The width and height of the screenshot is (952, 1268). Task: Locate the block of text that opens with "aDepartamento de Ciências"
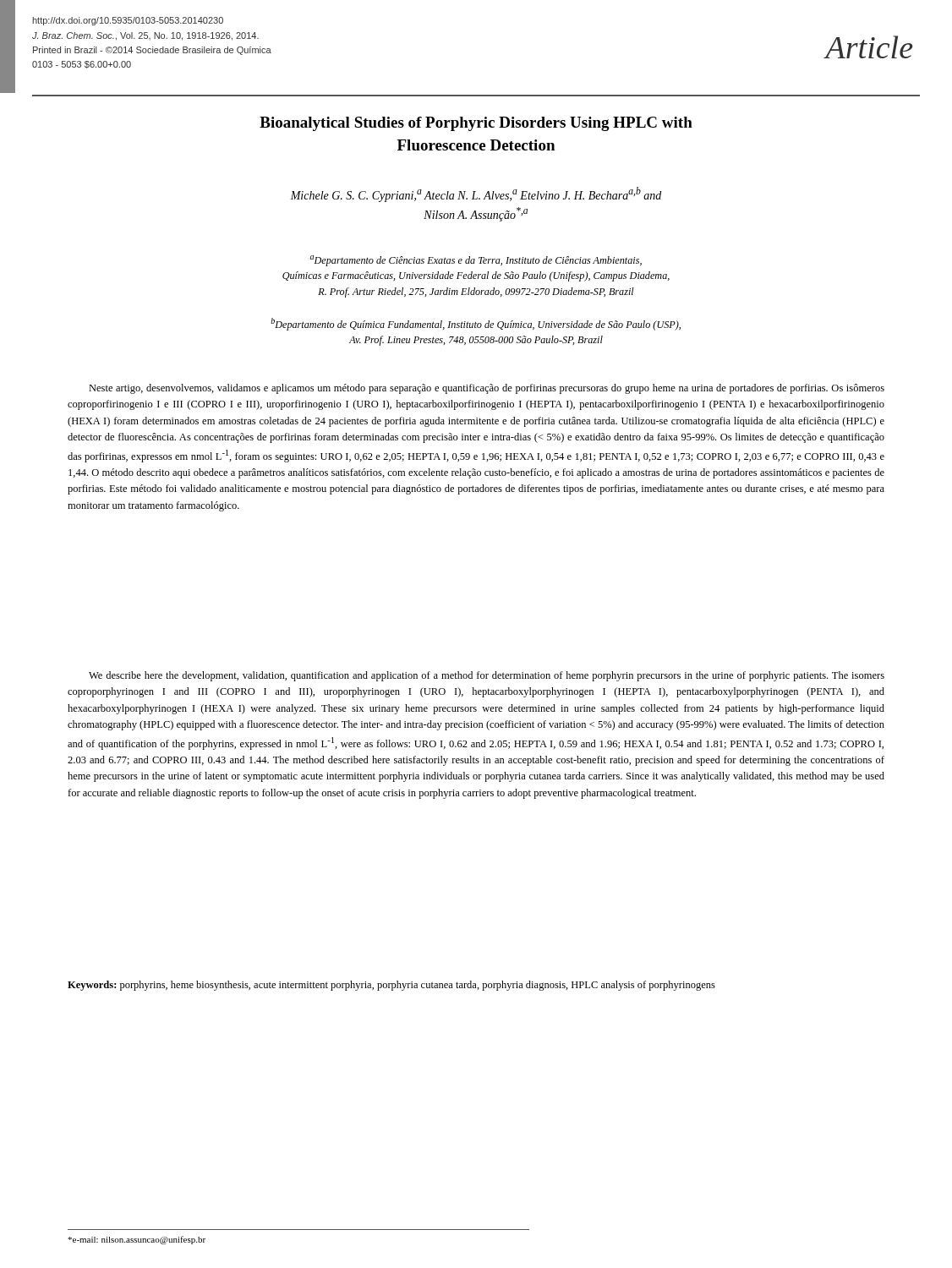476,275
